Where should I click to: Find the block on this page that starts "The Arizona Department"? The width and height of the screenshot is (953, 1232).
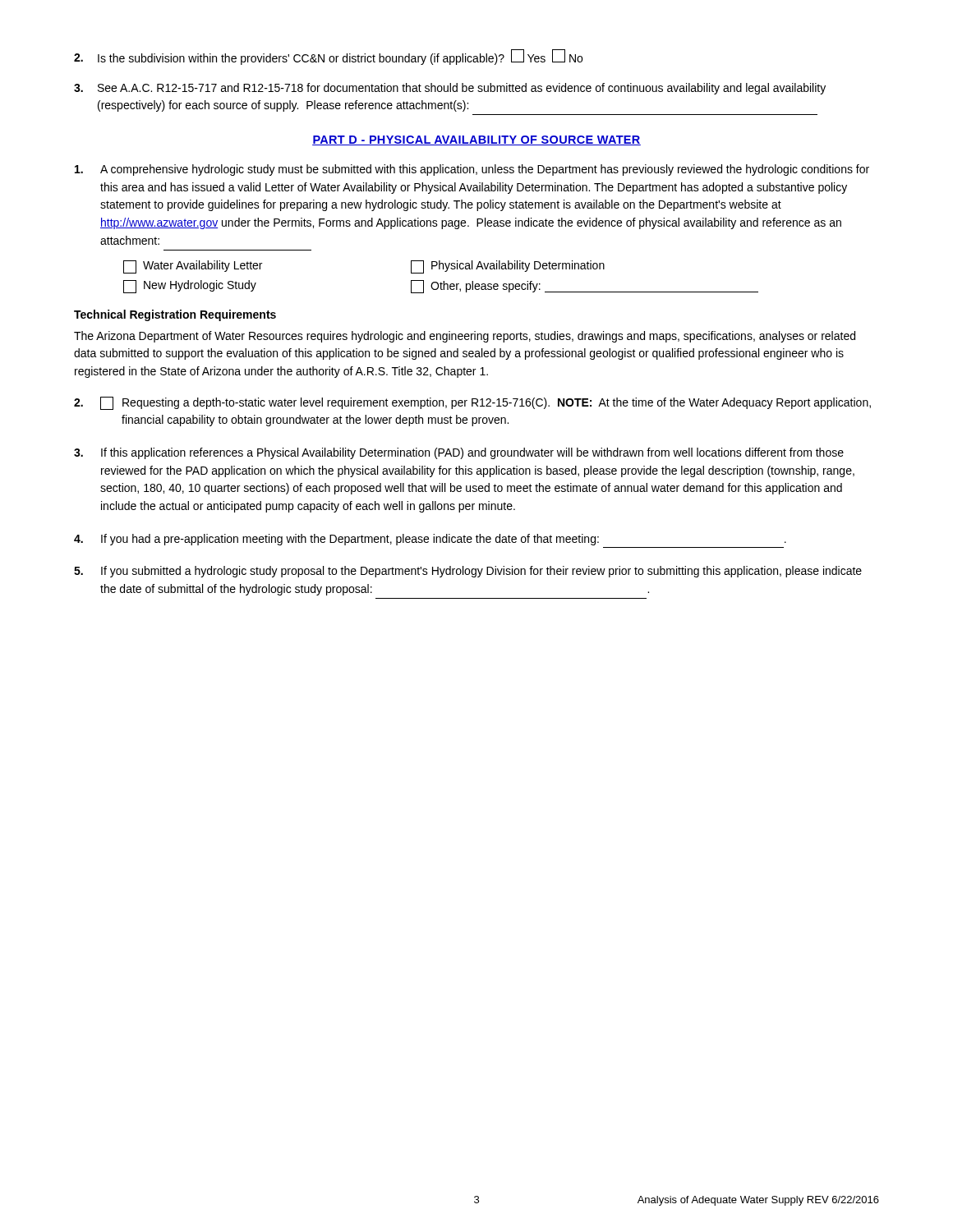tap(465, 353)
